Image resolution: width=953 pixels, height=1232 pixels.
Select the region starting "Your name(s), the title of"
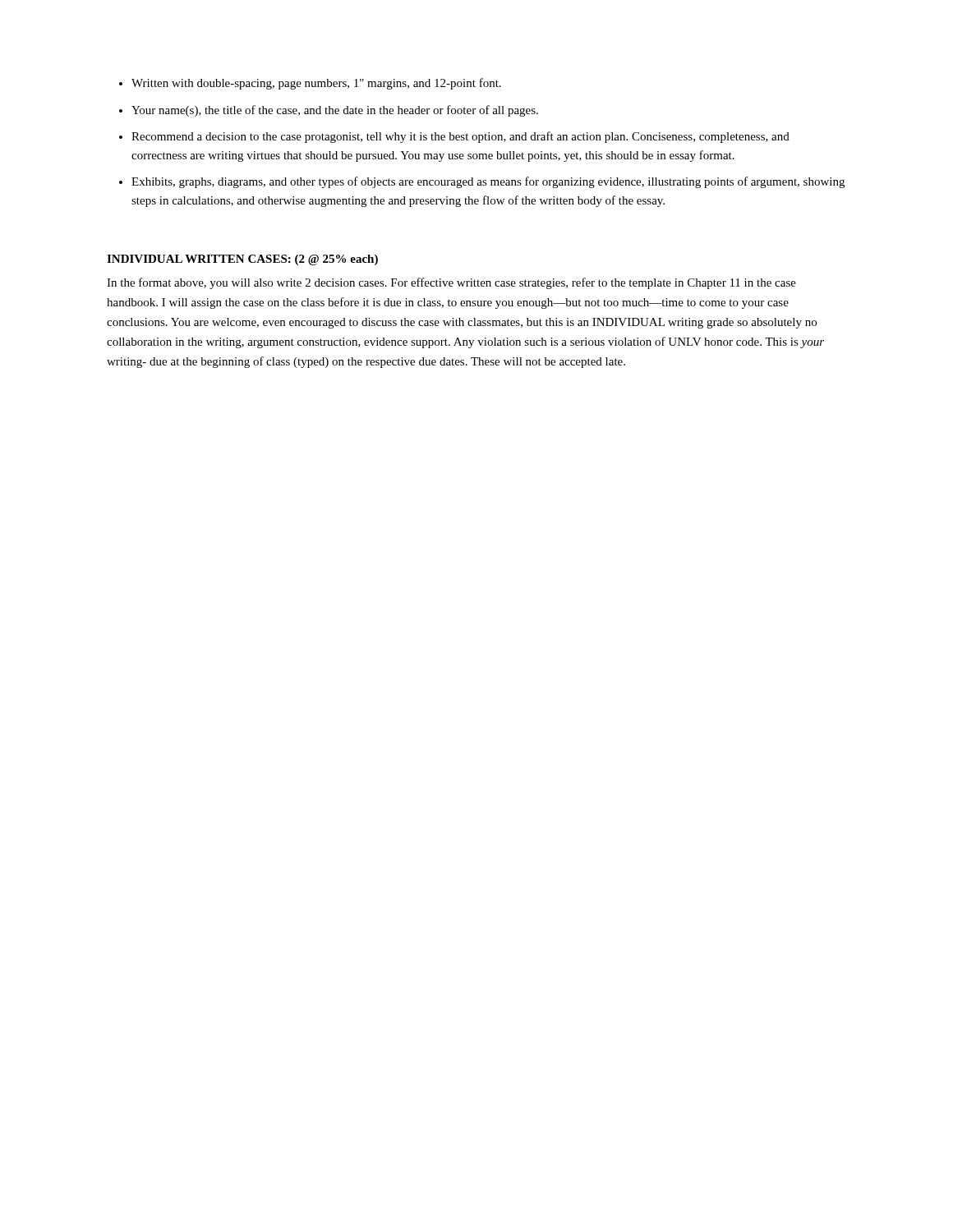[335, 110]
